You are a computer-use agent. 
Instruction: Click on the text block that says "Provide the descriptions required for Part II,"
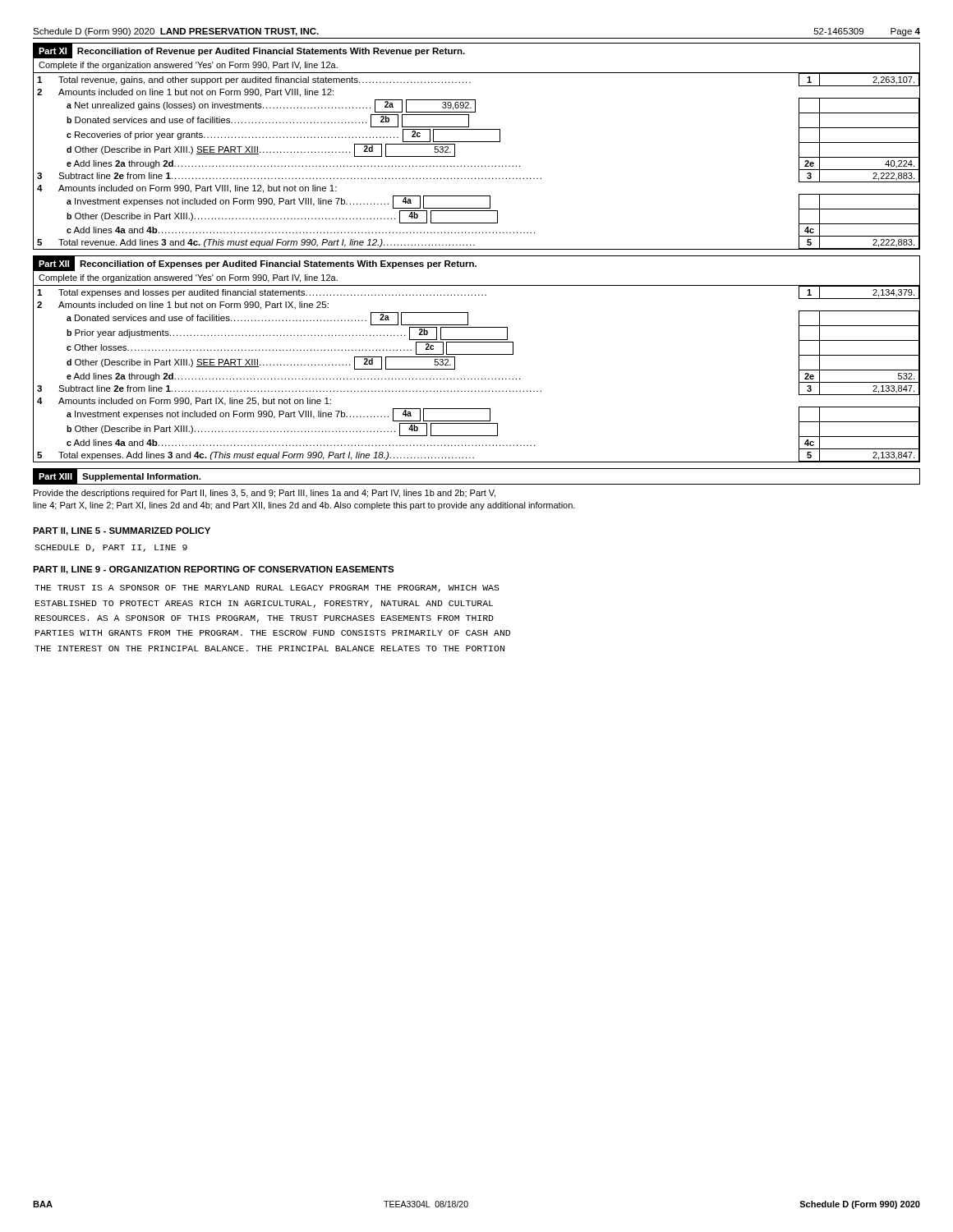pyautogui.click(x=304, y=499)
